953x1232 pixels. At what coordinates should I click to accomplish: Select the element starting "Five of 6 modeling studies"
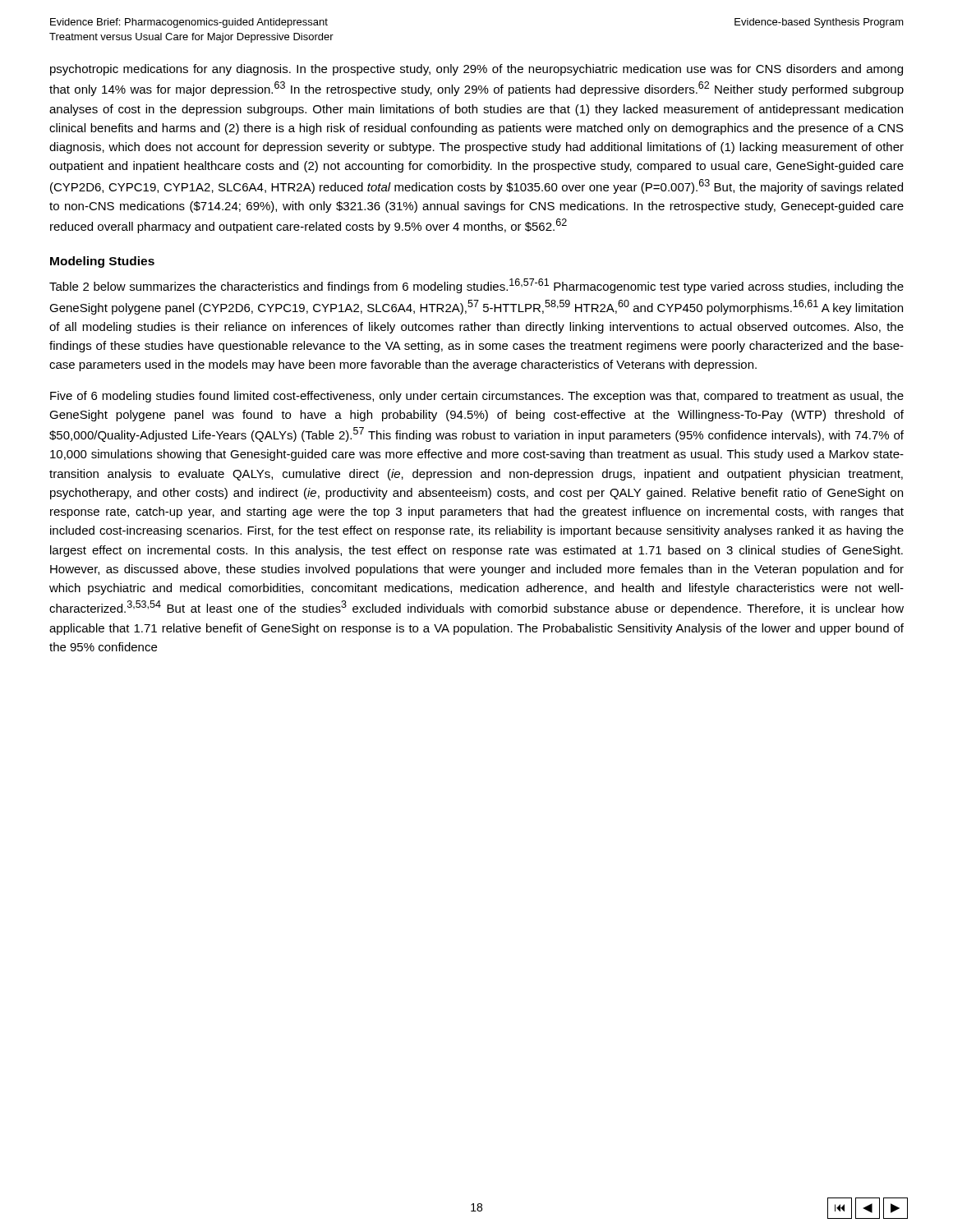[476, 521]
